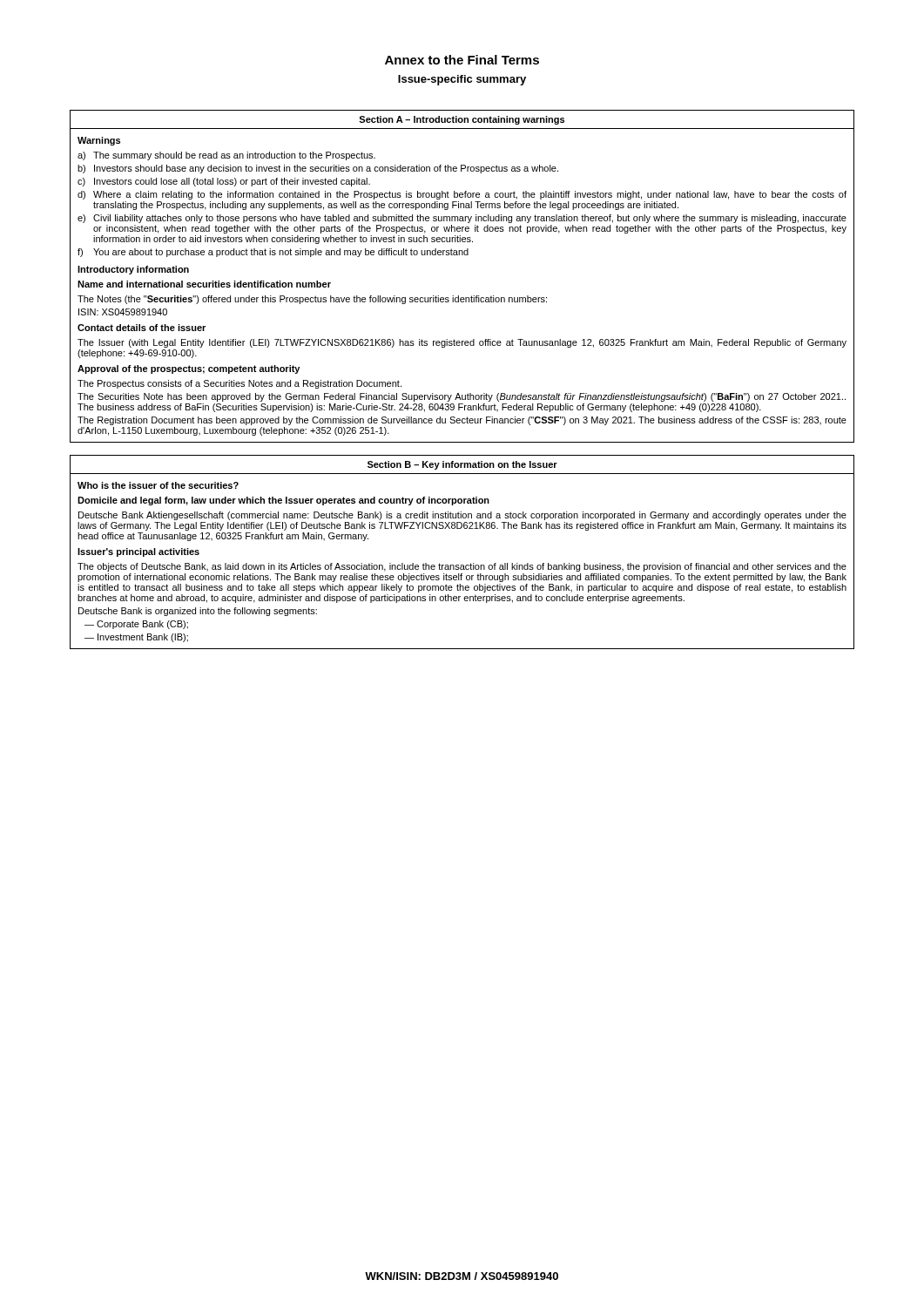Find the passage starting "The objects of Deutsche Bank,"

[x=462, y=582]
